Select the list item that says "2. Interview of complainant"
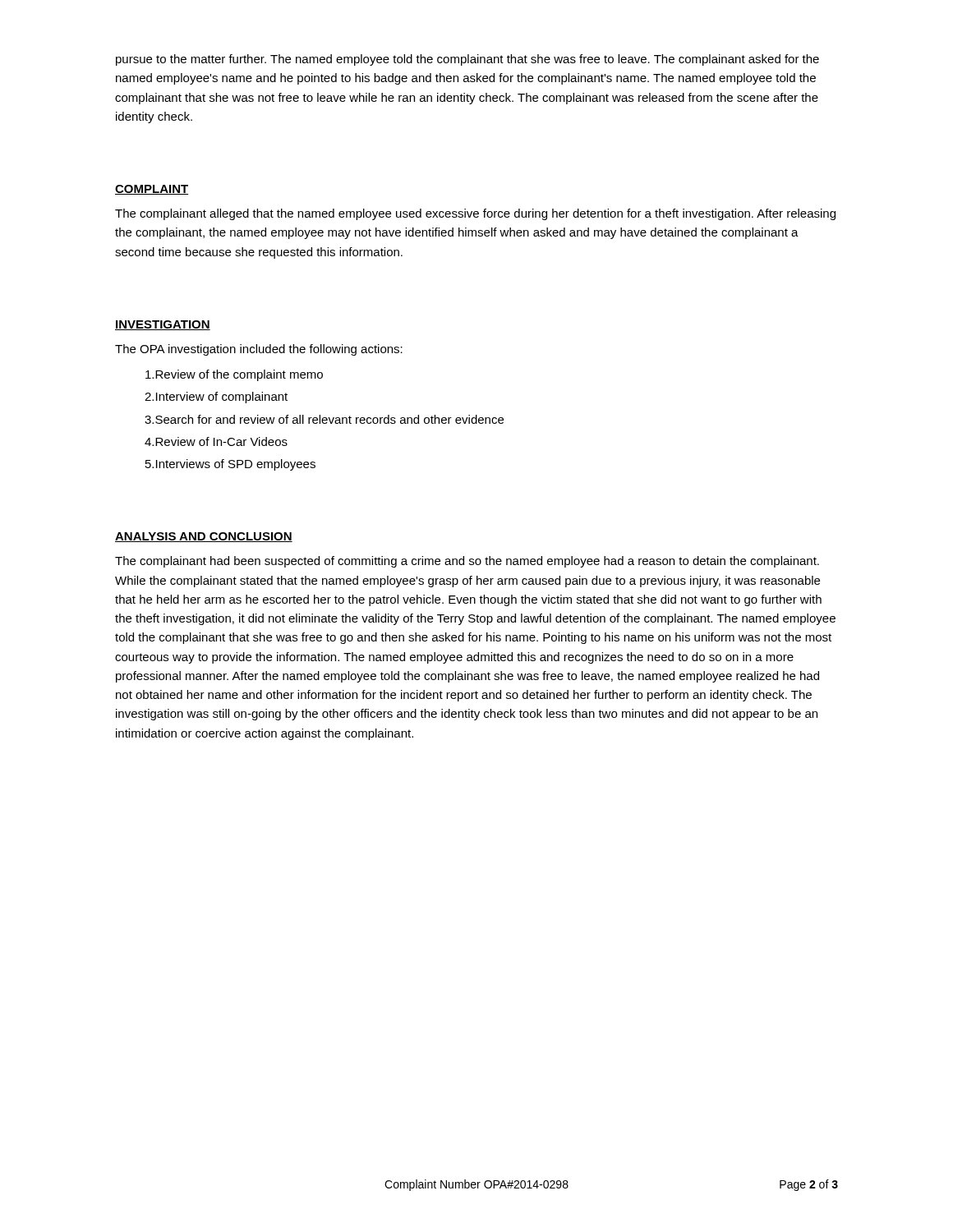The image size is (953, 1232). click(x=216, y=398)
